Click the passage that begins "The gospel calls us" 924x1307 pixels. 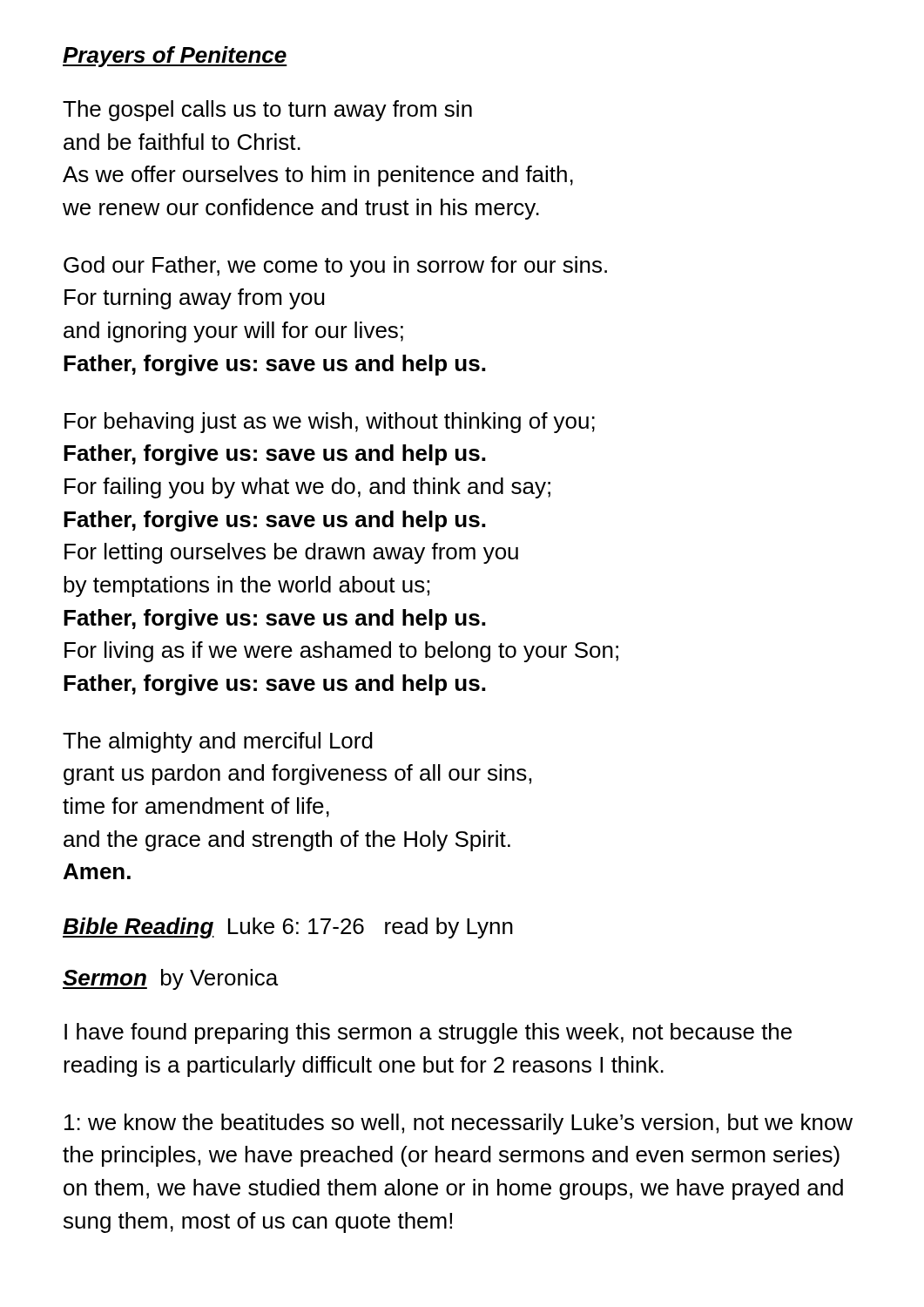pos(319,158)
